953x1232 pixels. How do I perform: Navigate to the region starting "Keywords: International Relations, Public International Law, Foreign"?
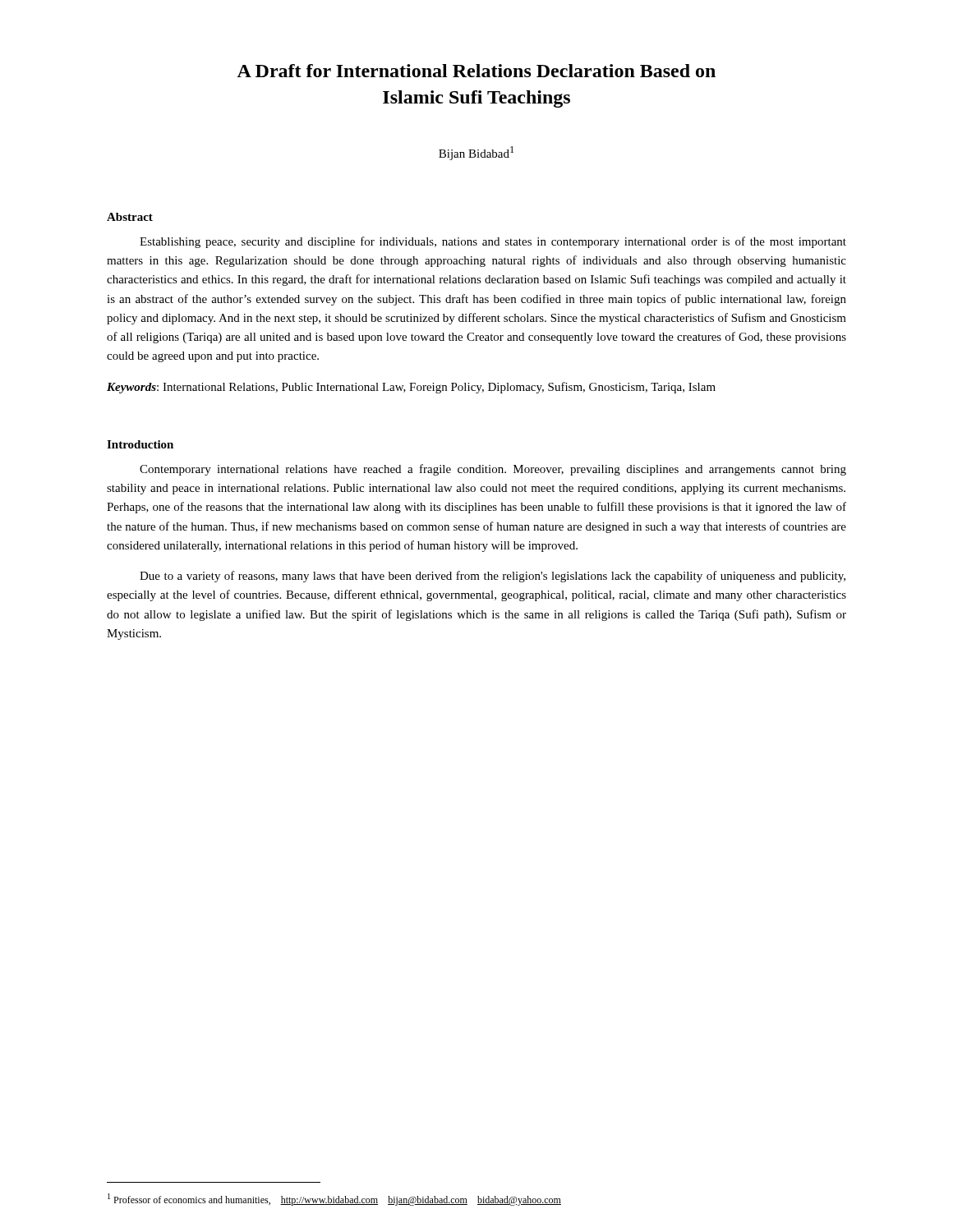tap(411, 386)
